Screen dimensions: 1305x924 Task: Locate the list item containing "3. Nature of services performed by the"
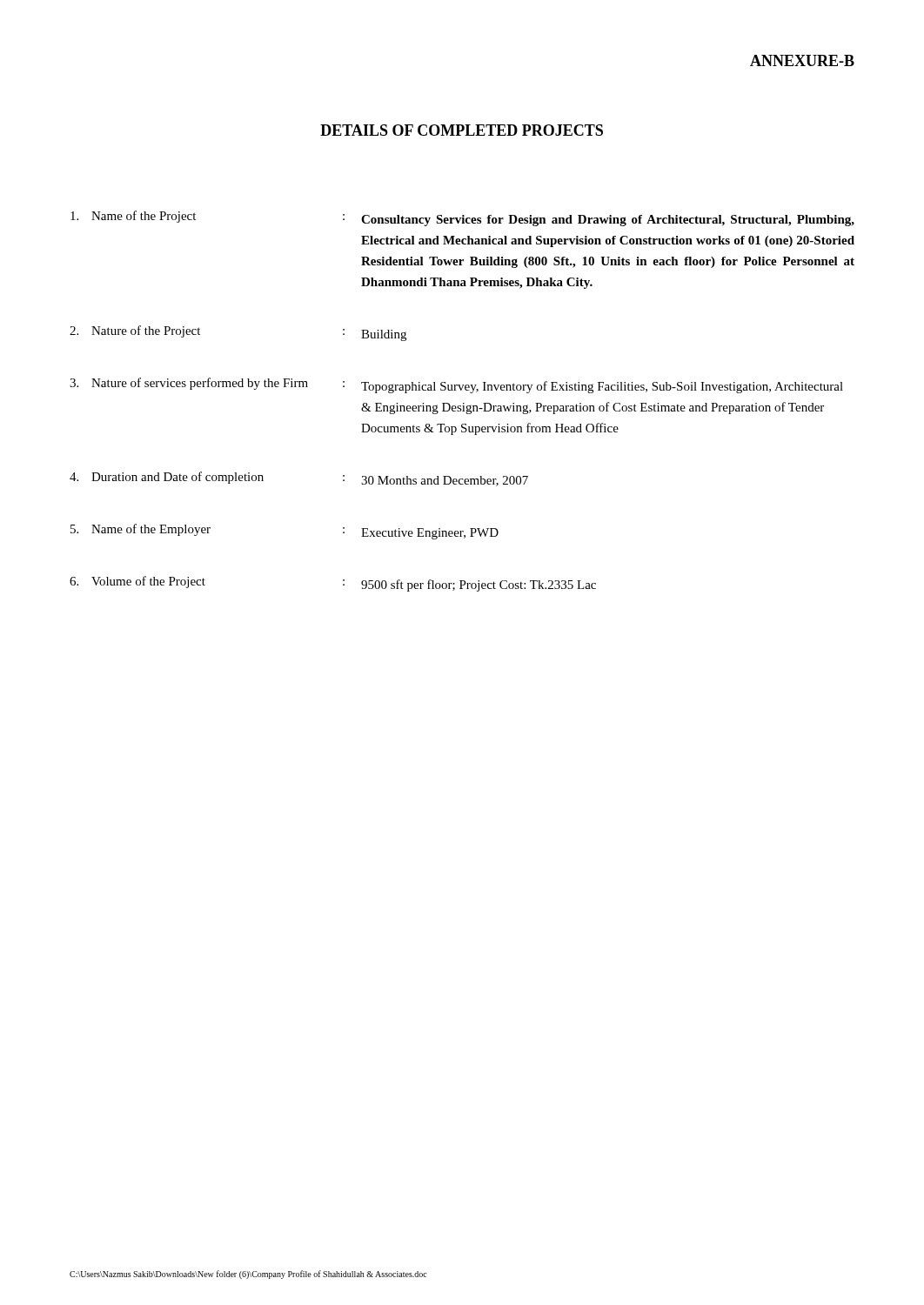462,407
